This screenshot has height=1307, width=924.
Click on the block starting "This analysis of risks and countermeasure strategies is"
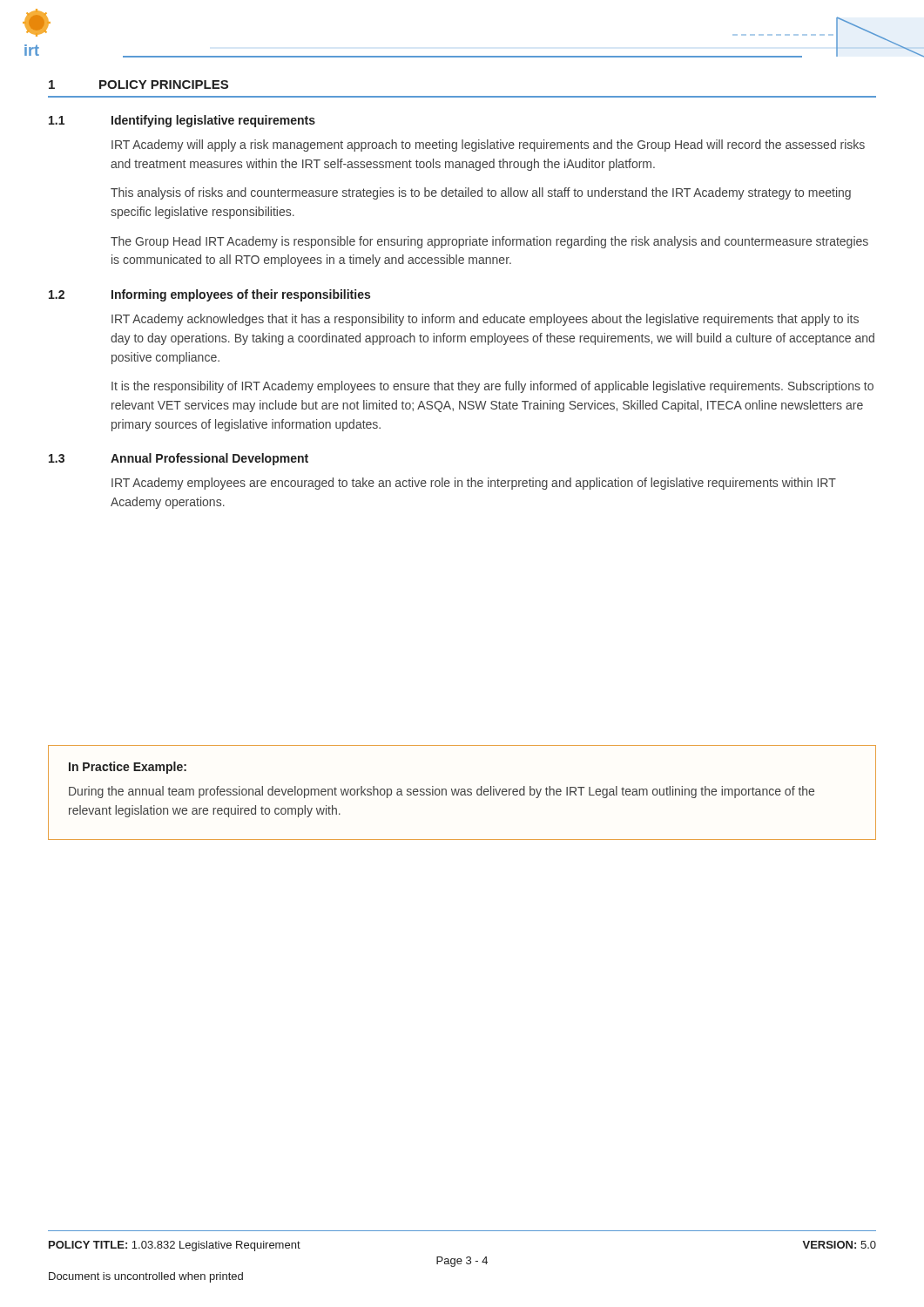[481, 202]
